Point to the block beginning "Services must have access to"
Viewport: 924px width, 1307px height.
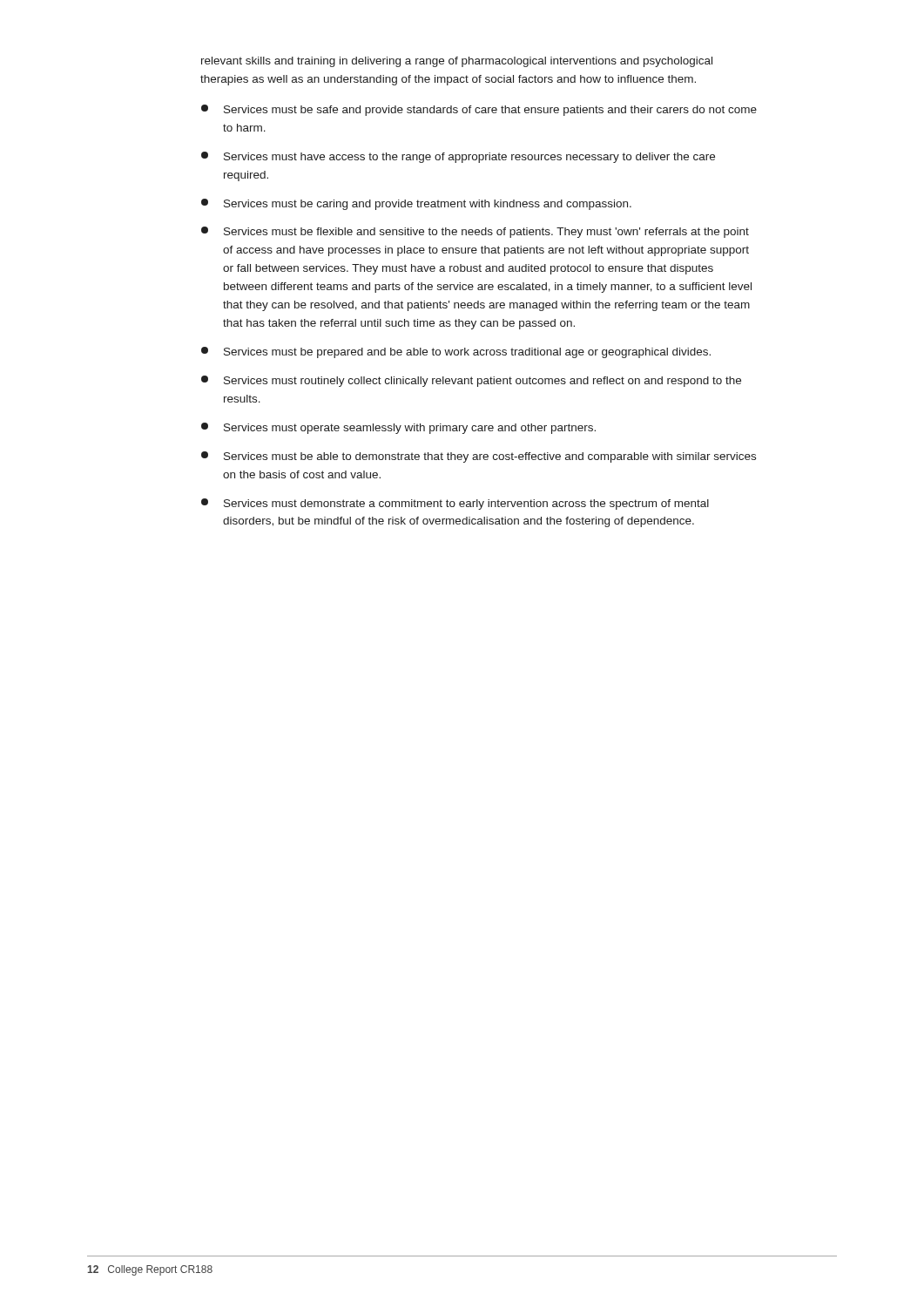coord(479,166)
